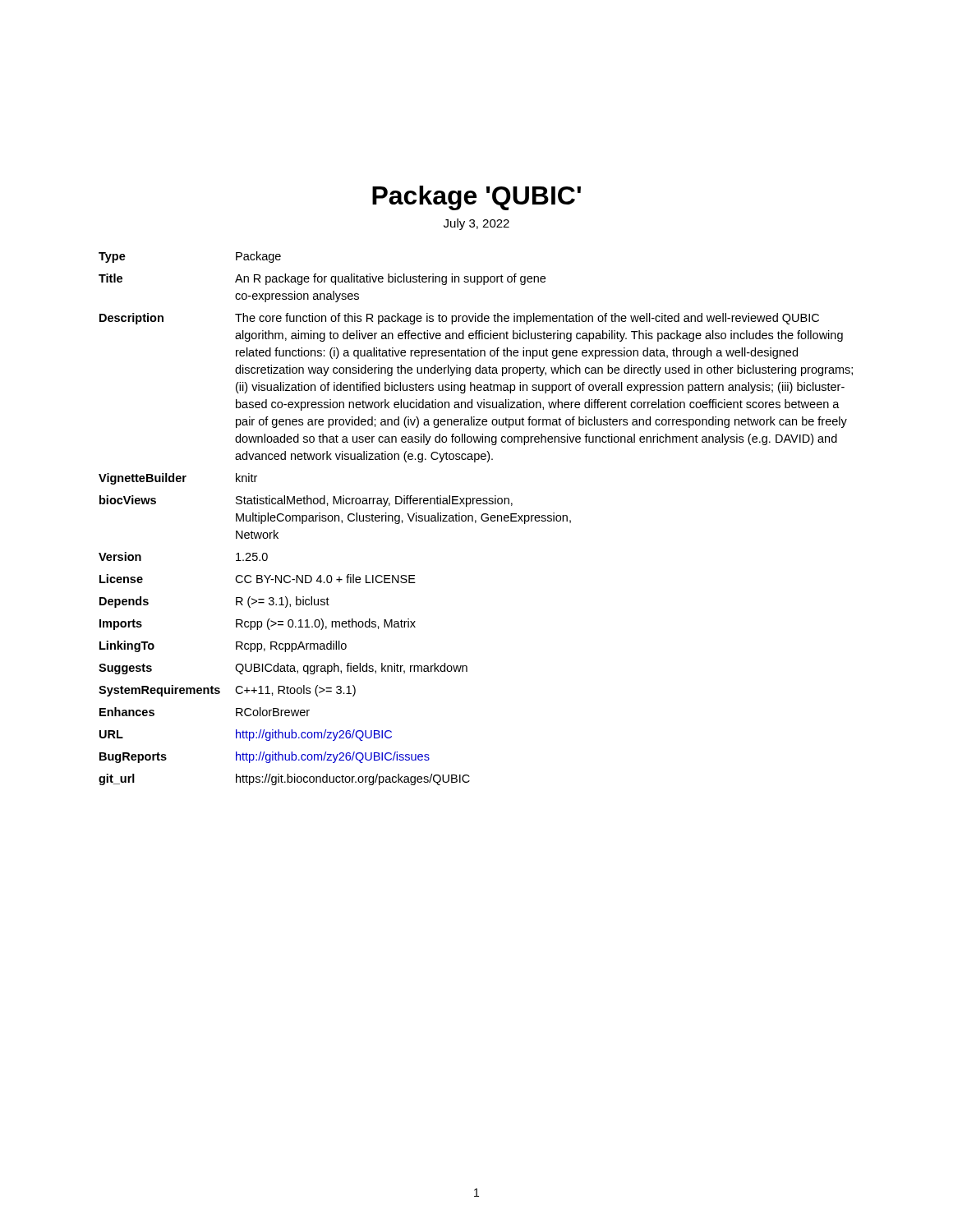Locate the text "VignetteBuilder knitr"

point(178,479)
